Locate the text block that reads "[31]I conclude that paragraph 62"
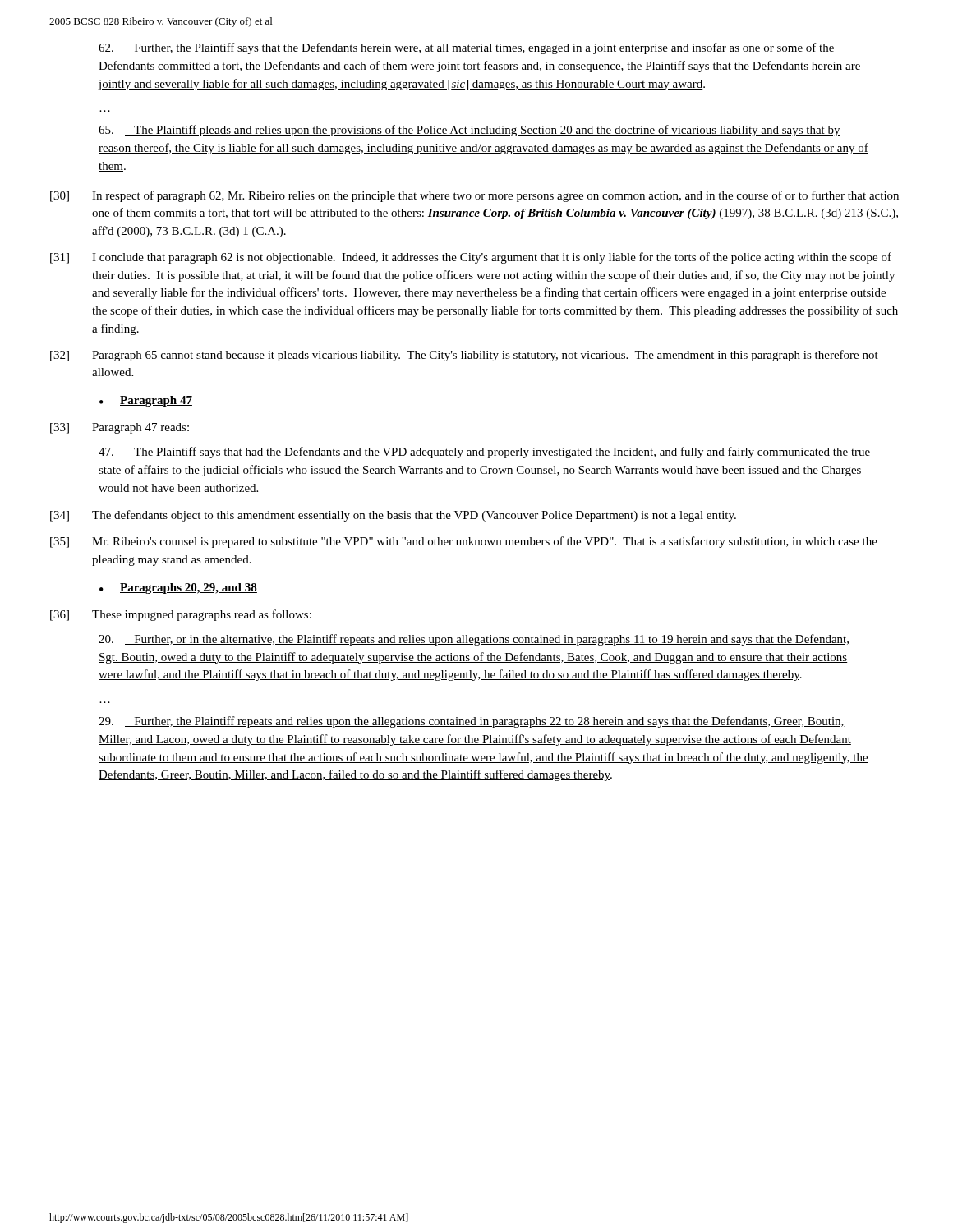The height and width of the screenshot is (1232, 953). pyautogui.click(x=476, y=293)
